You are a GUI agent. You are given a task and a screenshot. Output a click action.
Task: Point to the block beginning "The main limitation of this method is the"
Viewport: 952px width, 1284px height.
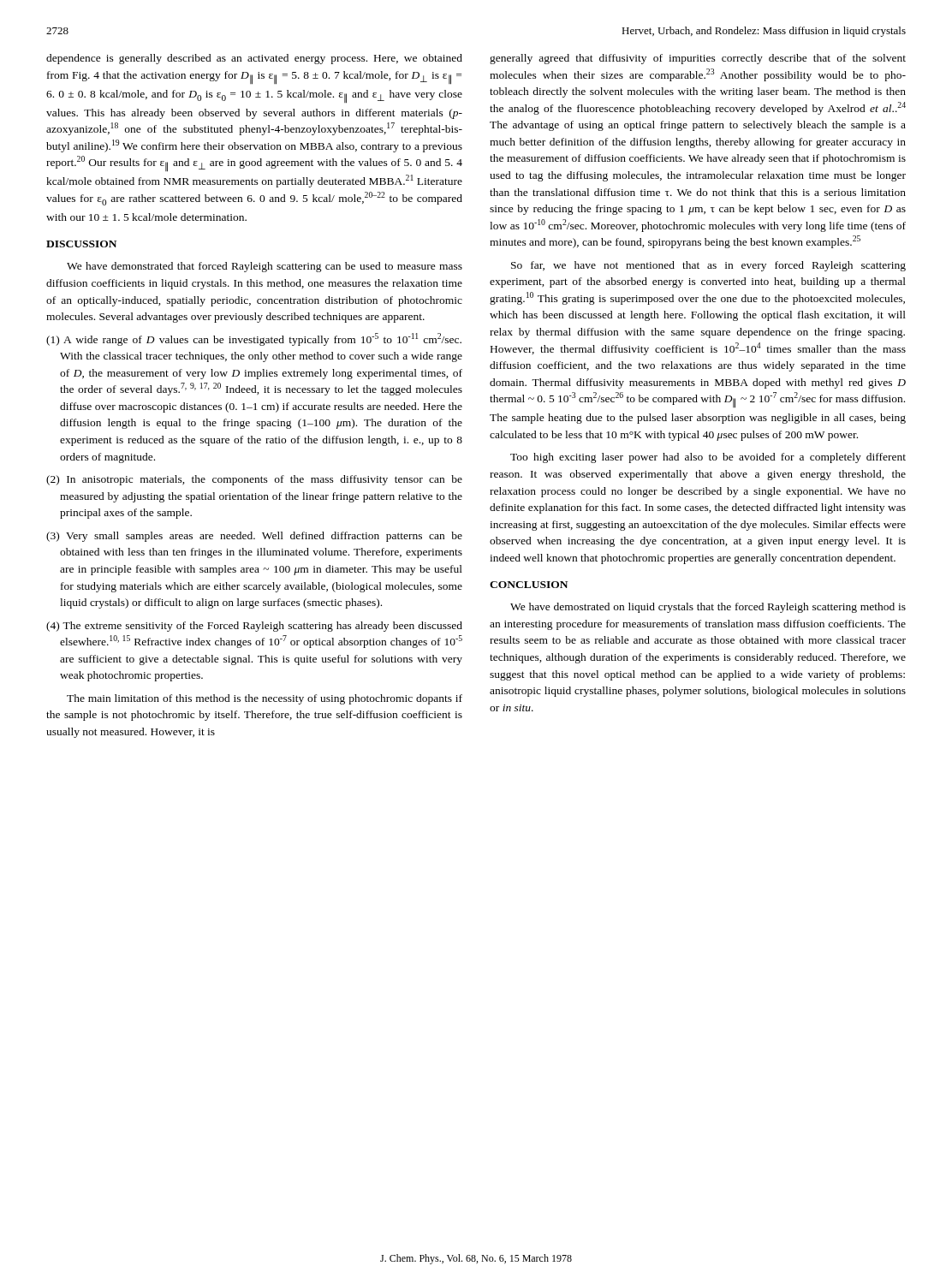tap(254, 715)
